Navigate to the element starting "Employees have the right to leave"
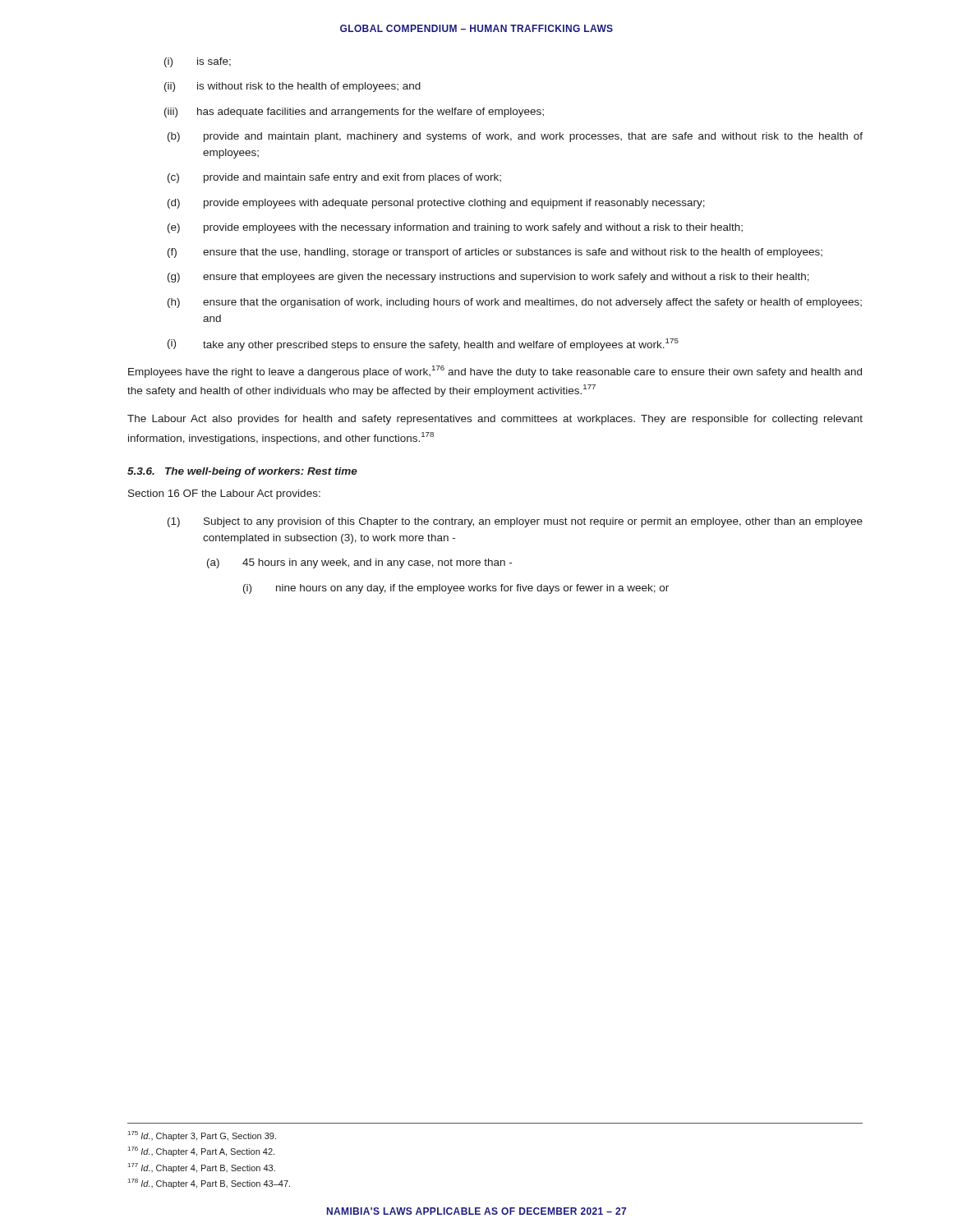This screenshot has width=953, height=1232. click(495, 380)
